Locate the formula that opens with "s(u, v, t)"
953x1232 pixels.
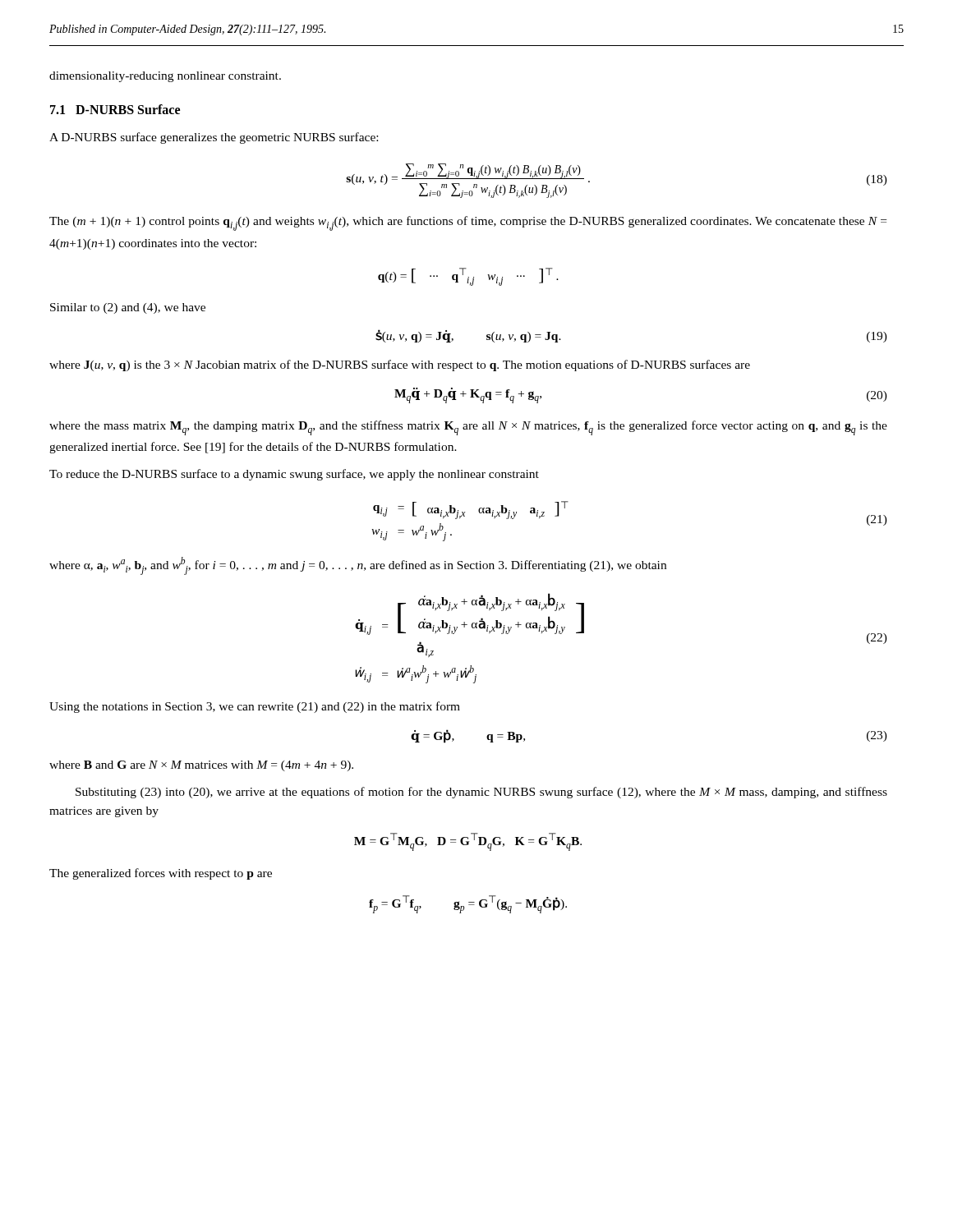tap(493, 179)
